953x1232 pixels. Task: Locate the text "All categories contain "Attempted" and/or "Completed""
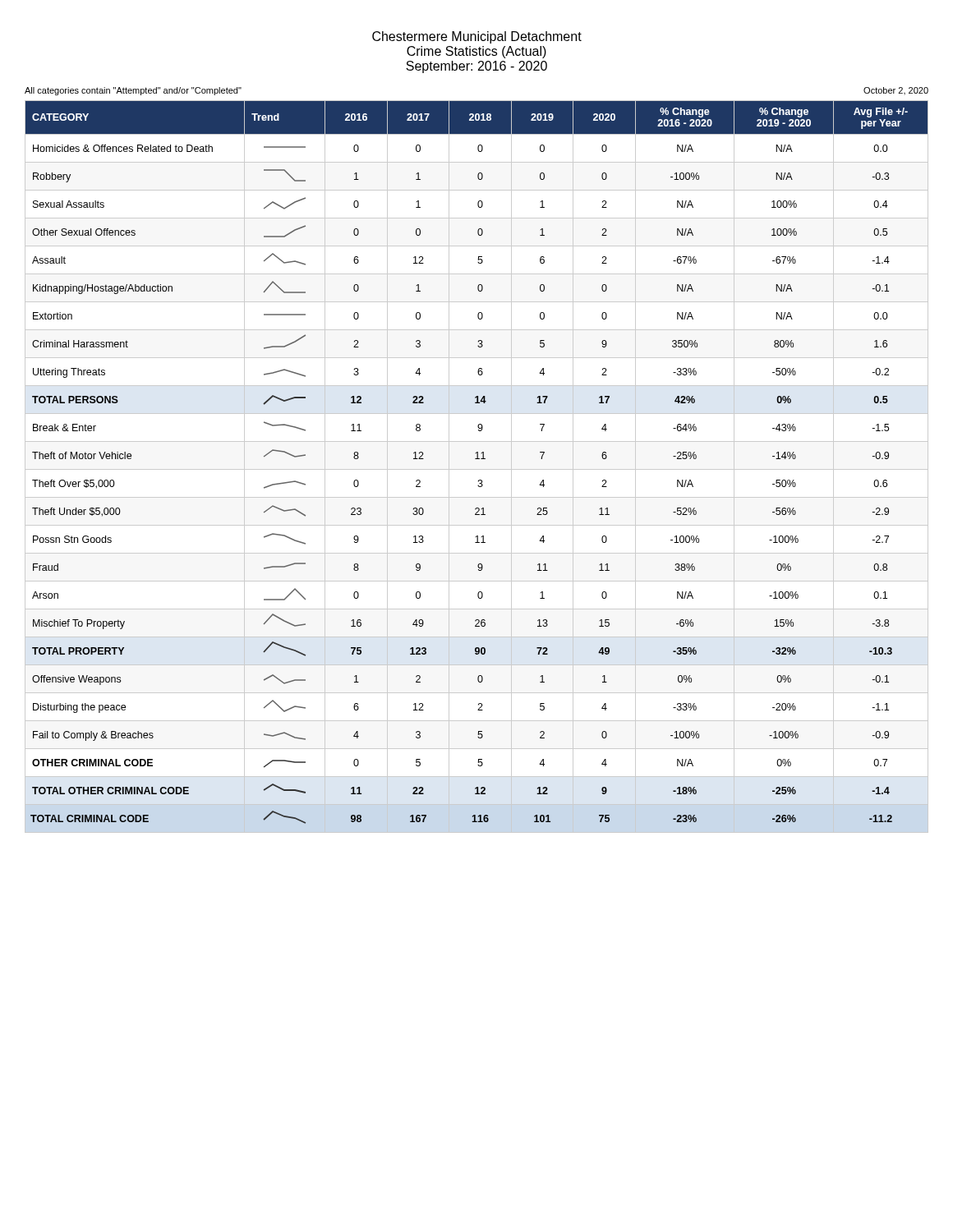tap(133, 90)
